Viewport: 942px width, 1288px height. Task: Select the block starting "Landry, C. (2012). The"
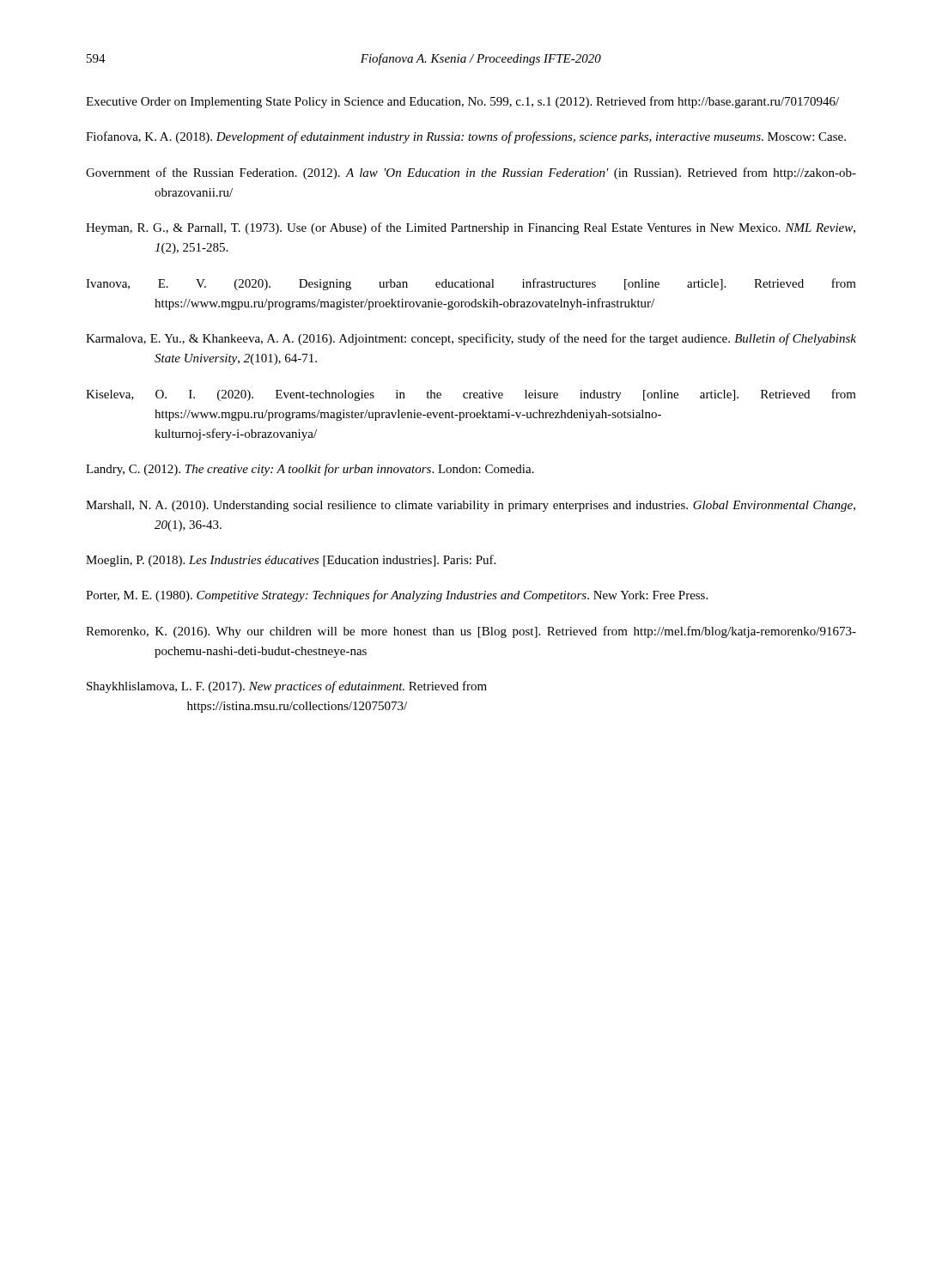click(x=310, y=469)
